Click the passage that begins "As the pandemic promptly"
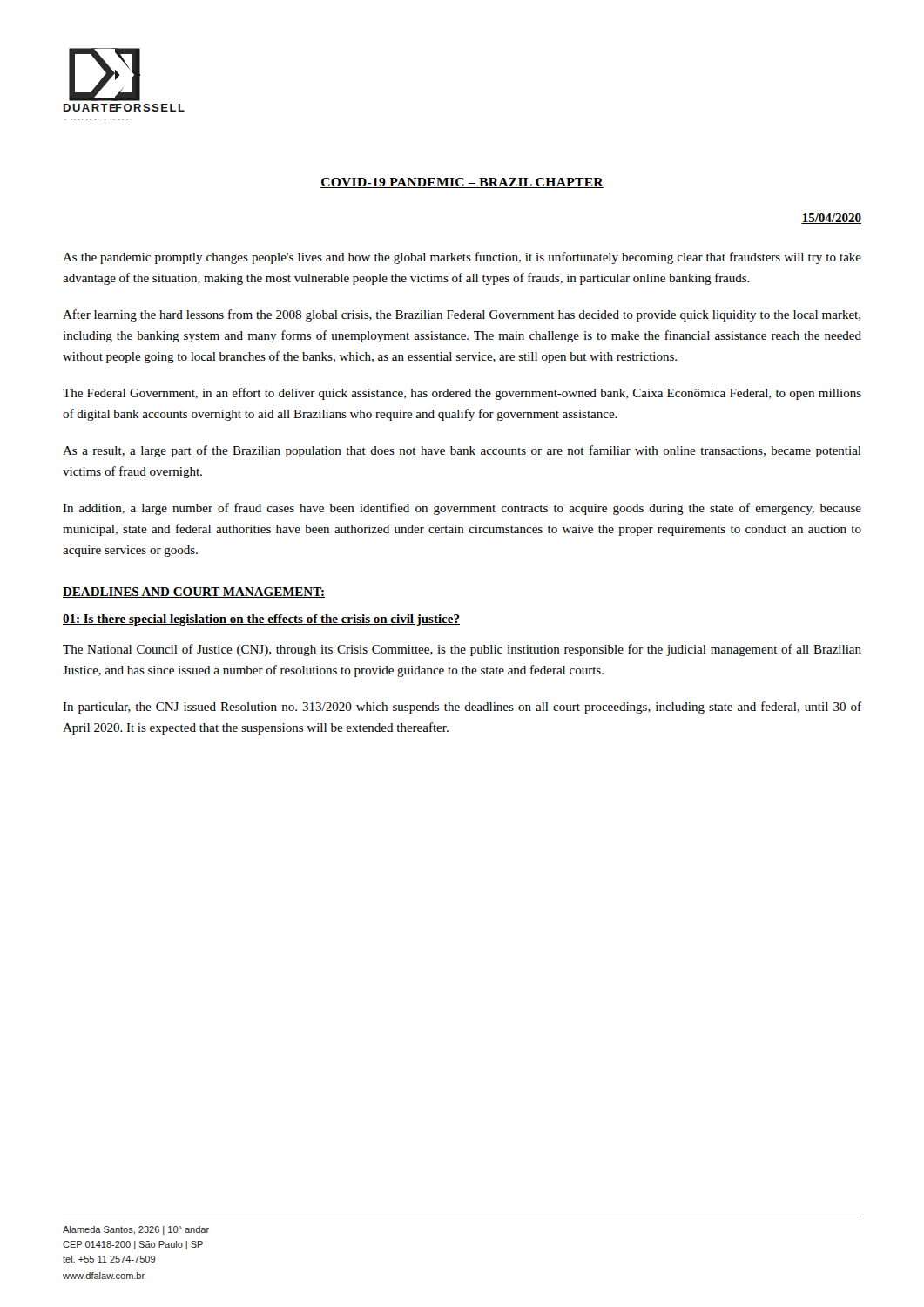Screen dimensions: 1307x924 (x=462, y=267)
